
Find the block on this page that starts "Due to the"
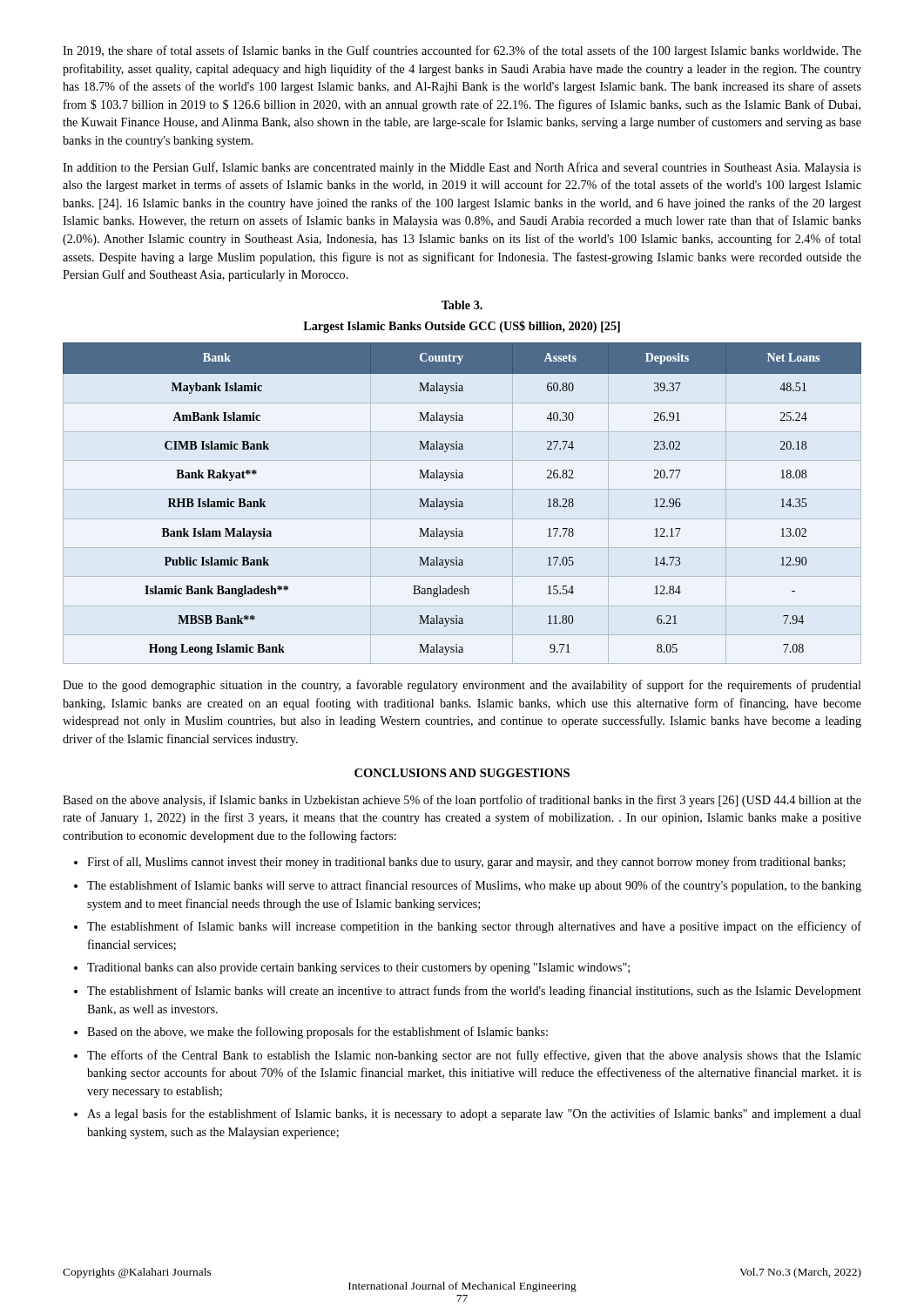click(462, 712)
